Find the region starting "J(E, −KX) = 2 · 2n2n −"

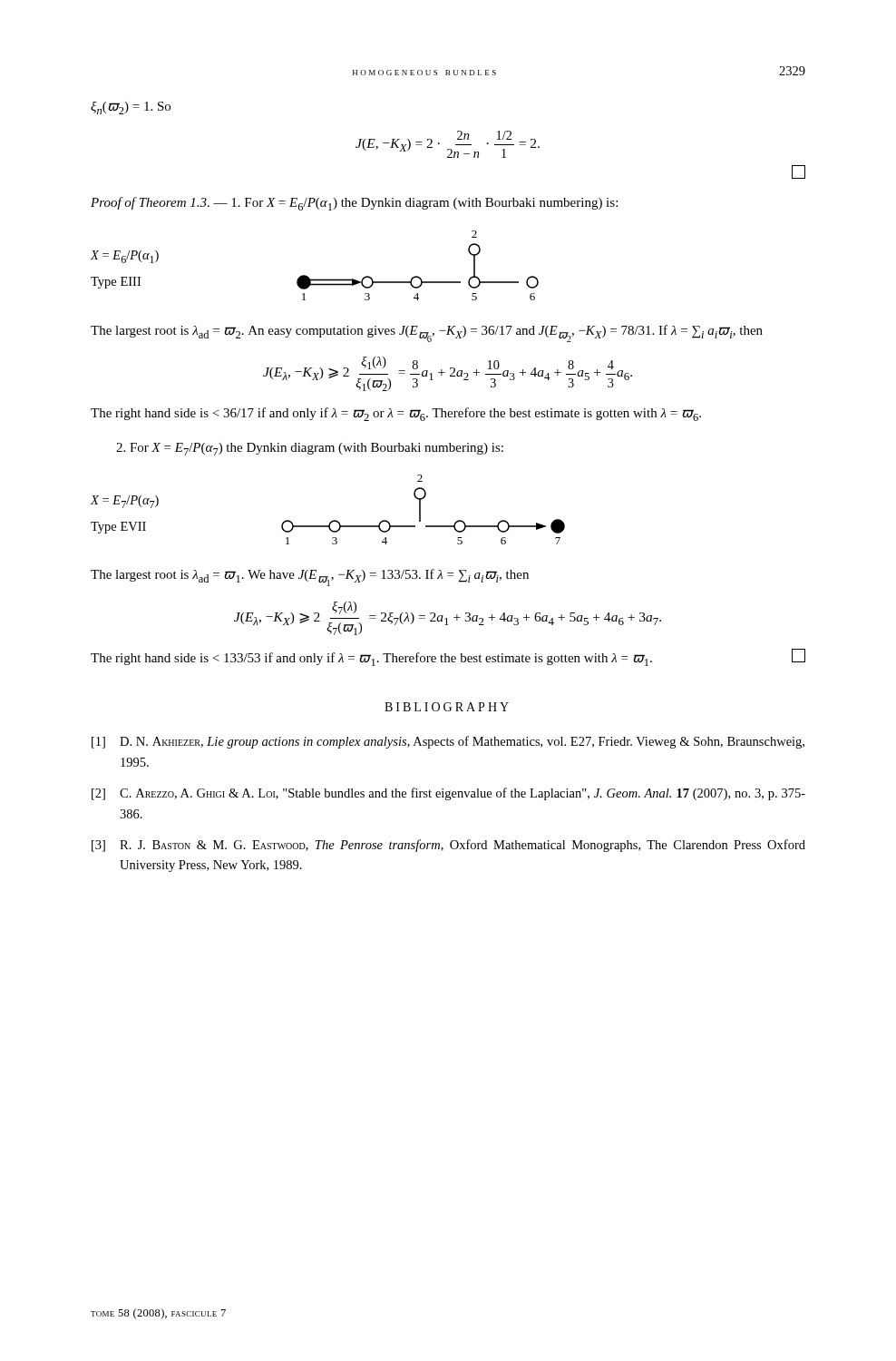point(448,144)
